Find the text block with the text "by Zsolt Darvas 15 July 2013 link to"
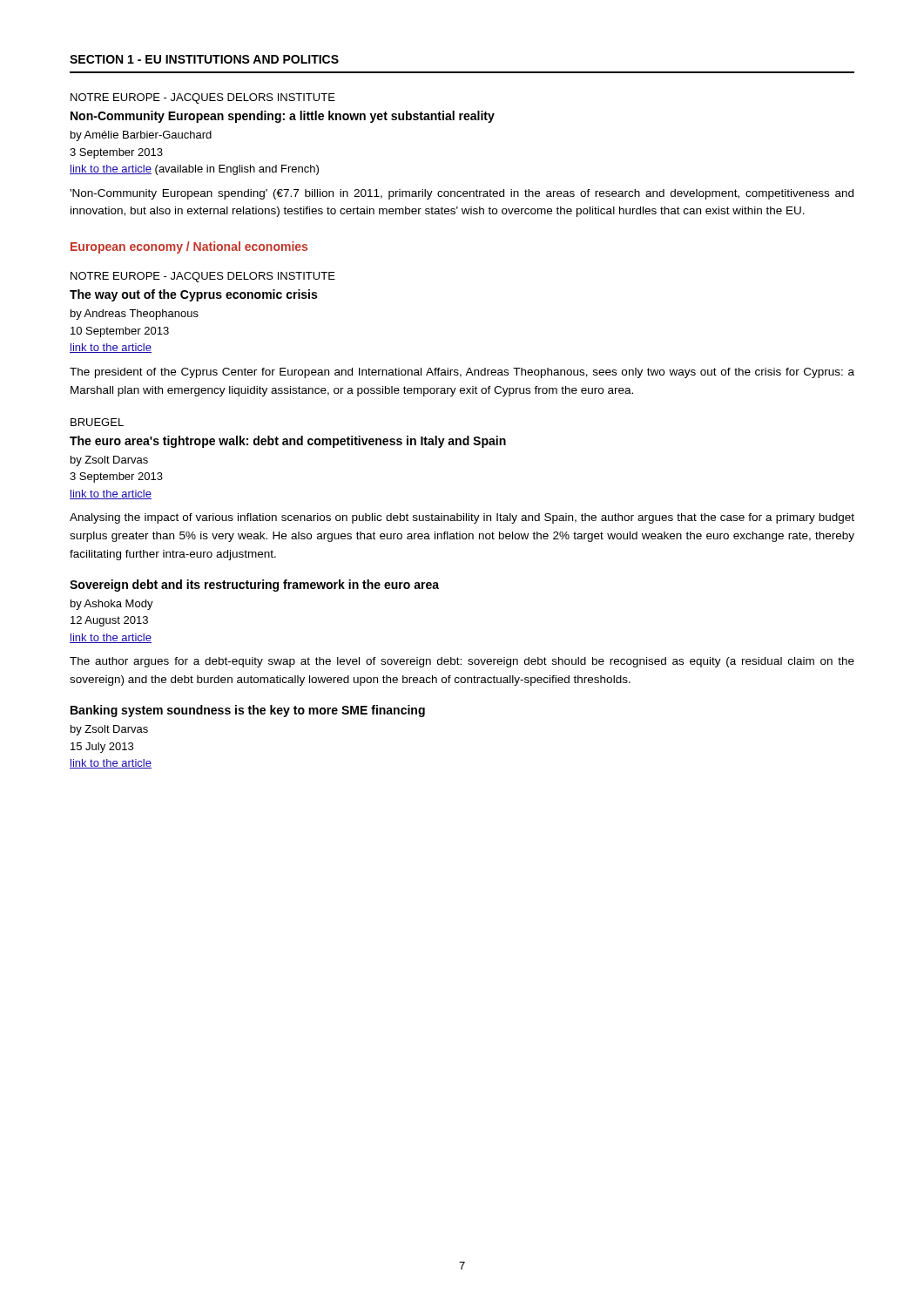 (111, 746)
